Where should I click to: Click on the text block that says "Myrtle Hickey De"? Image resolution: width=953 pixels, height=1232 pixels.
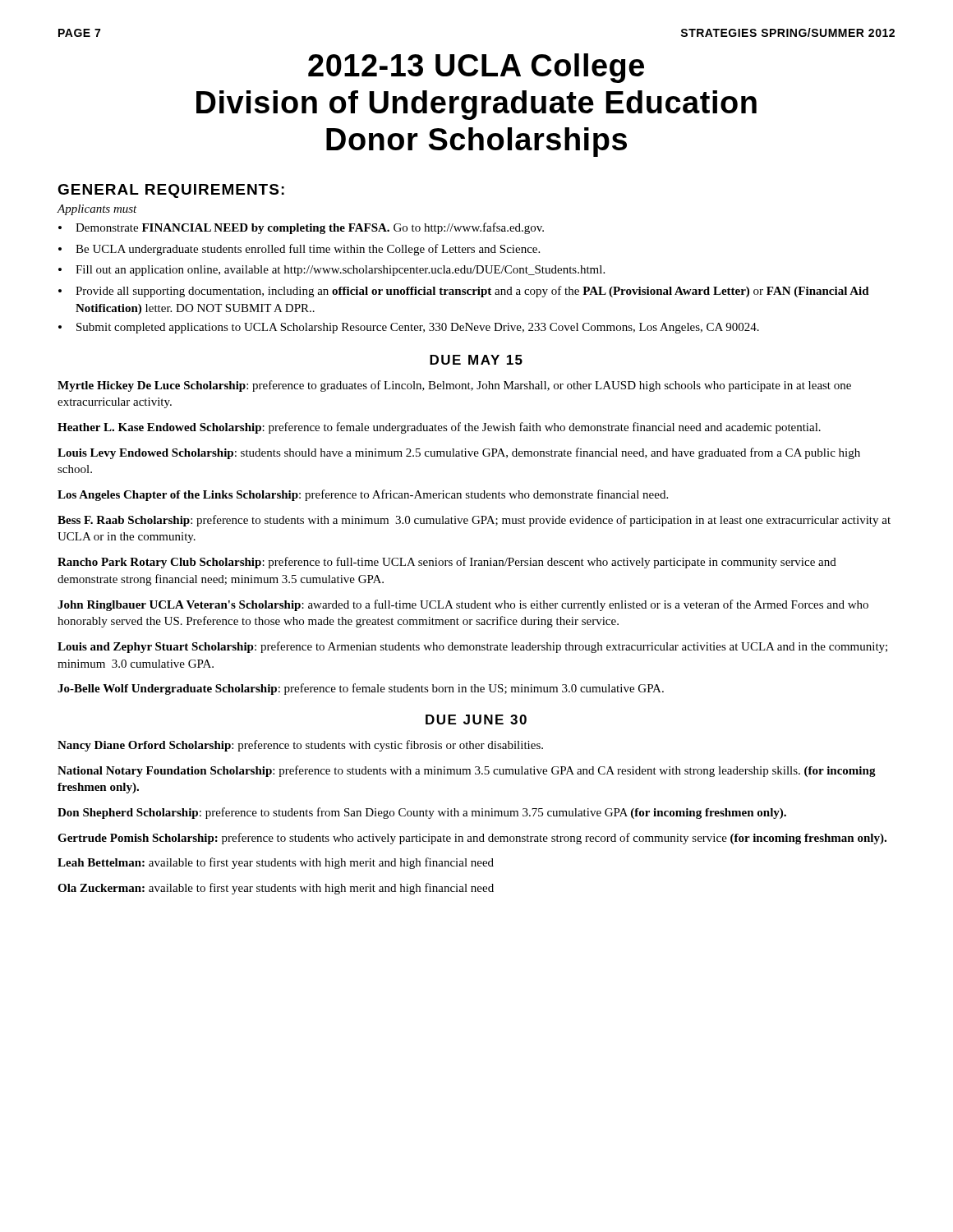pyautogui.click(x=454, y=393)
